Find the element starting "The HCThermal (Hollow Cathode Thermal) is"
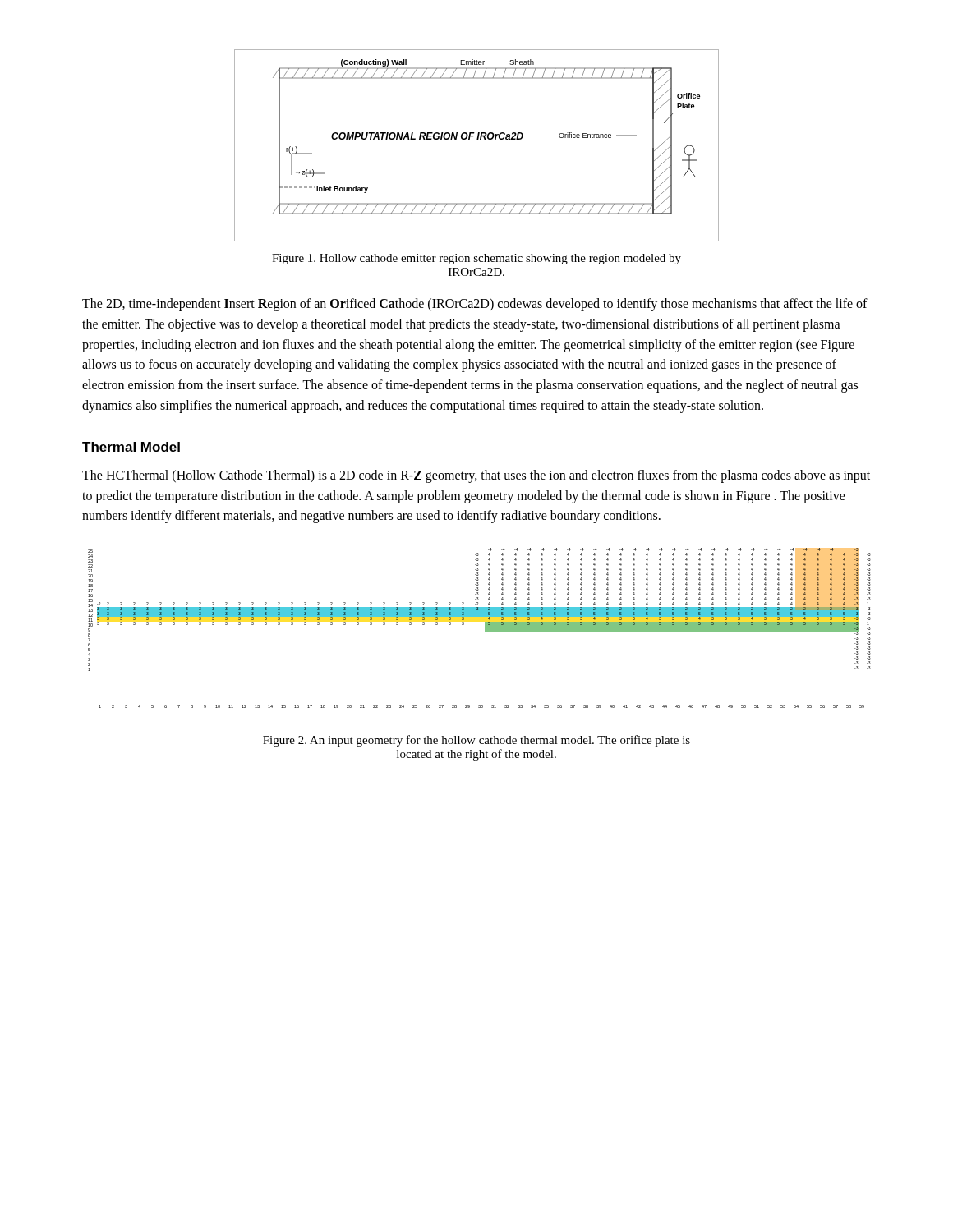Viewport: 953px width, 1232px height. tap(476, 495)
